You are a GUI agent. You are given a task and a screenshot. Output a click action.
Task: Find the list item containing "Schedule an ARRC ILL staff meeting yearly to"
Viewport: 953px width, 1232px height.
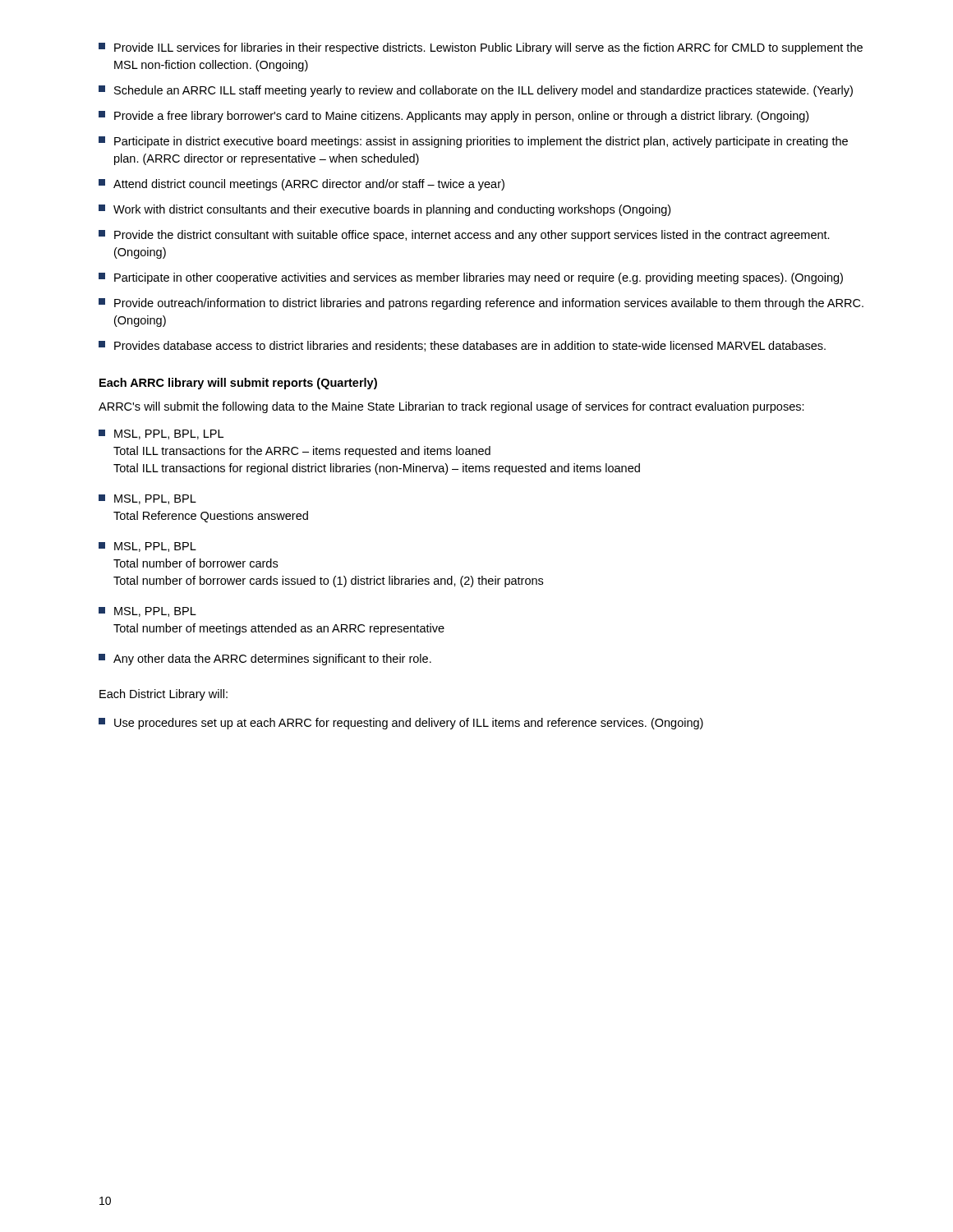[485, 91]
